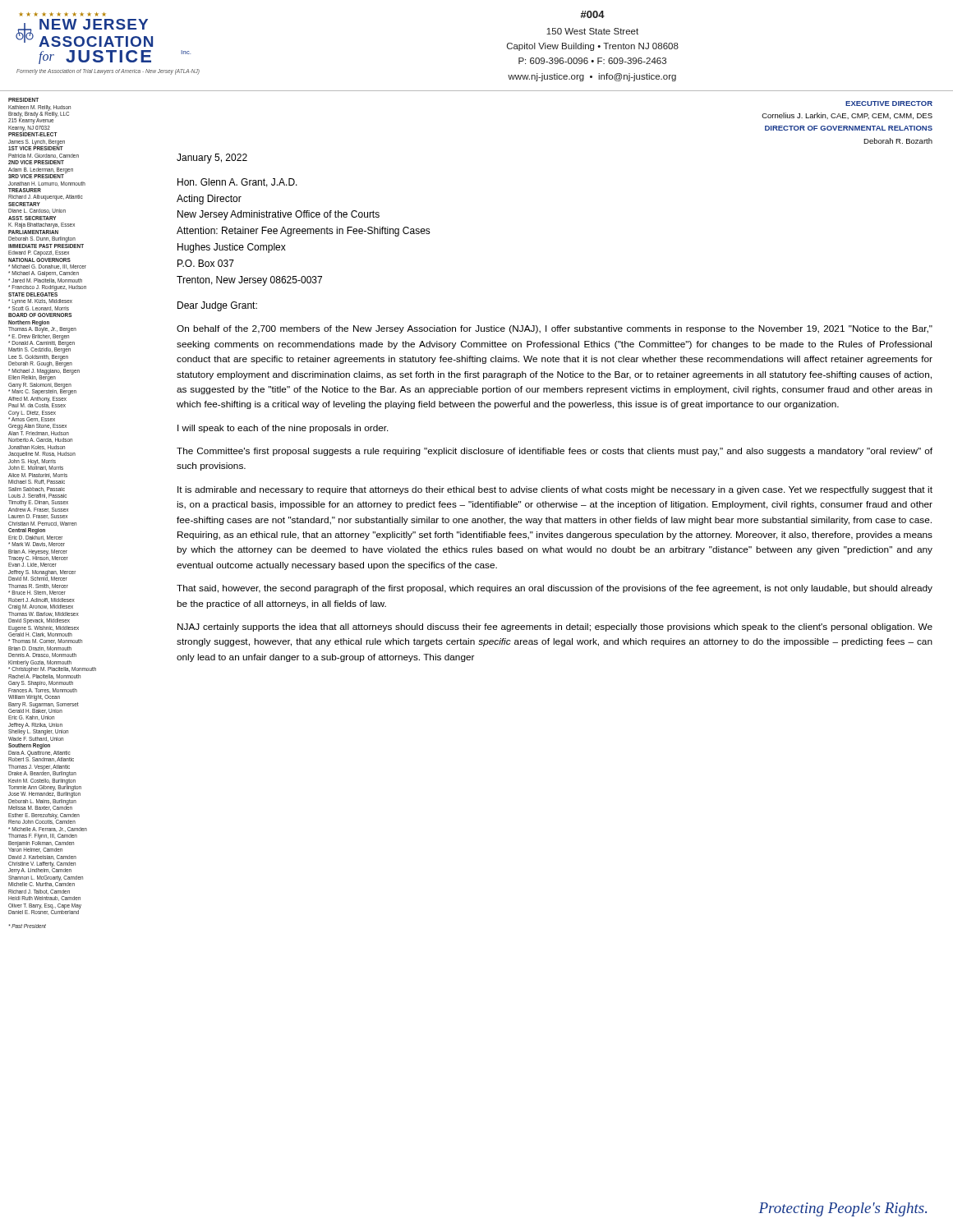Select the logo
Screen dimensions: 1232x953
pyautogui.click(x=122, y=45)
